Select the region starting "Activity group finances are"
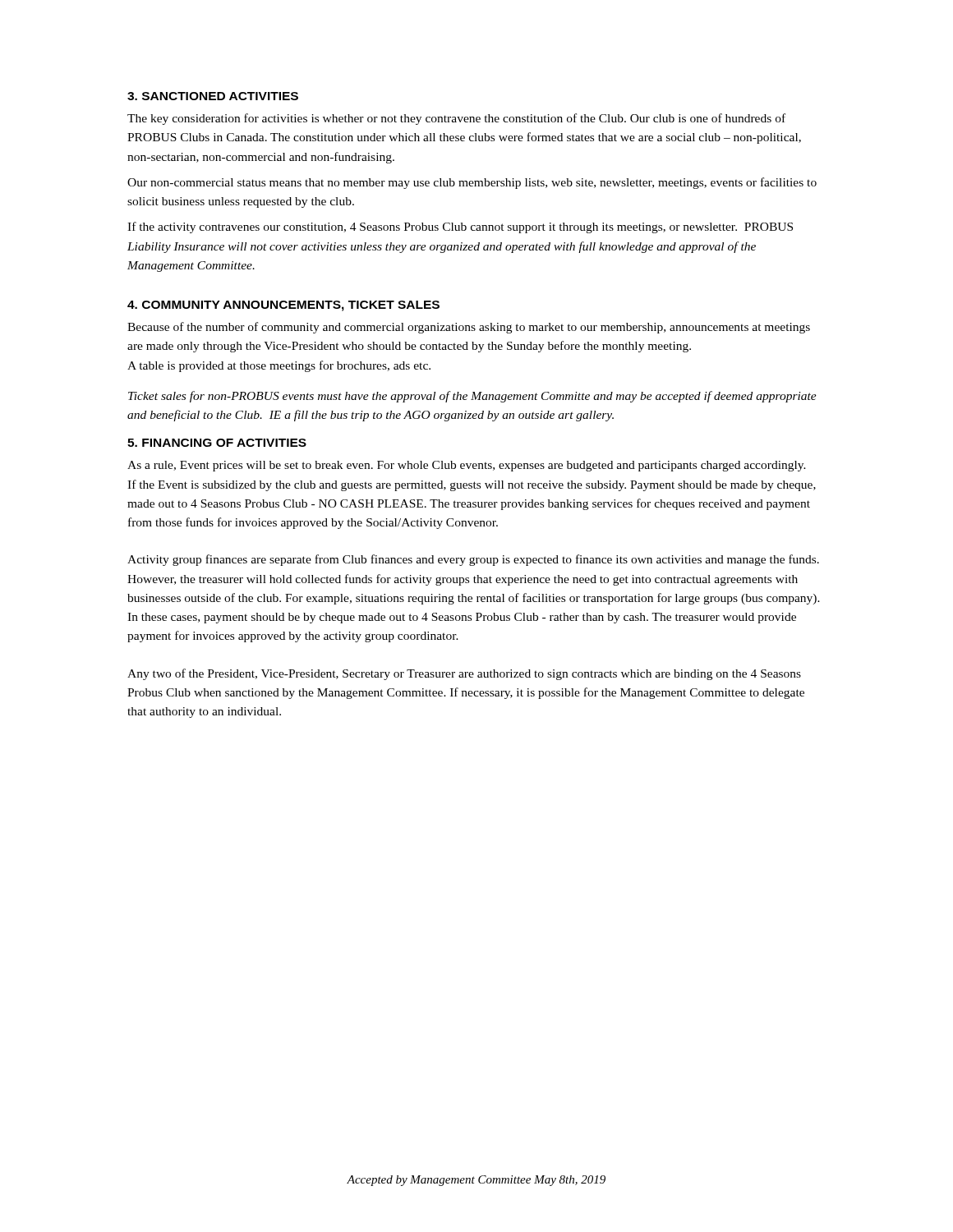Image resolution: width=953 pixels, height=1232 pixels. 474,597
